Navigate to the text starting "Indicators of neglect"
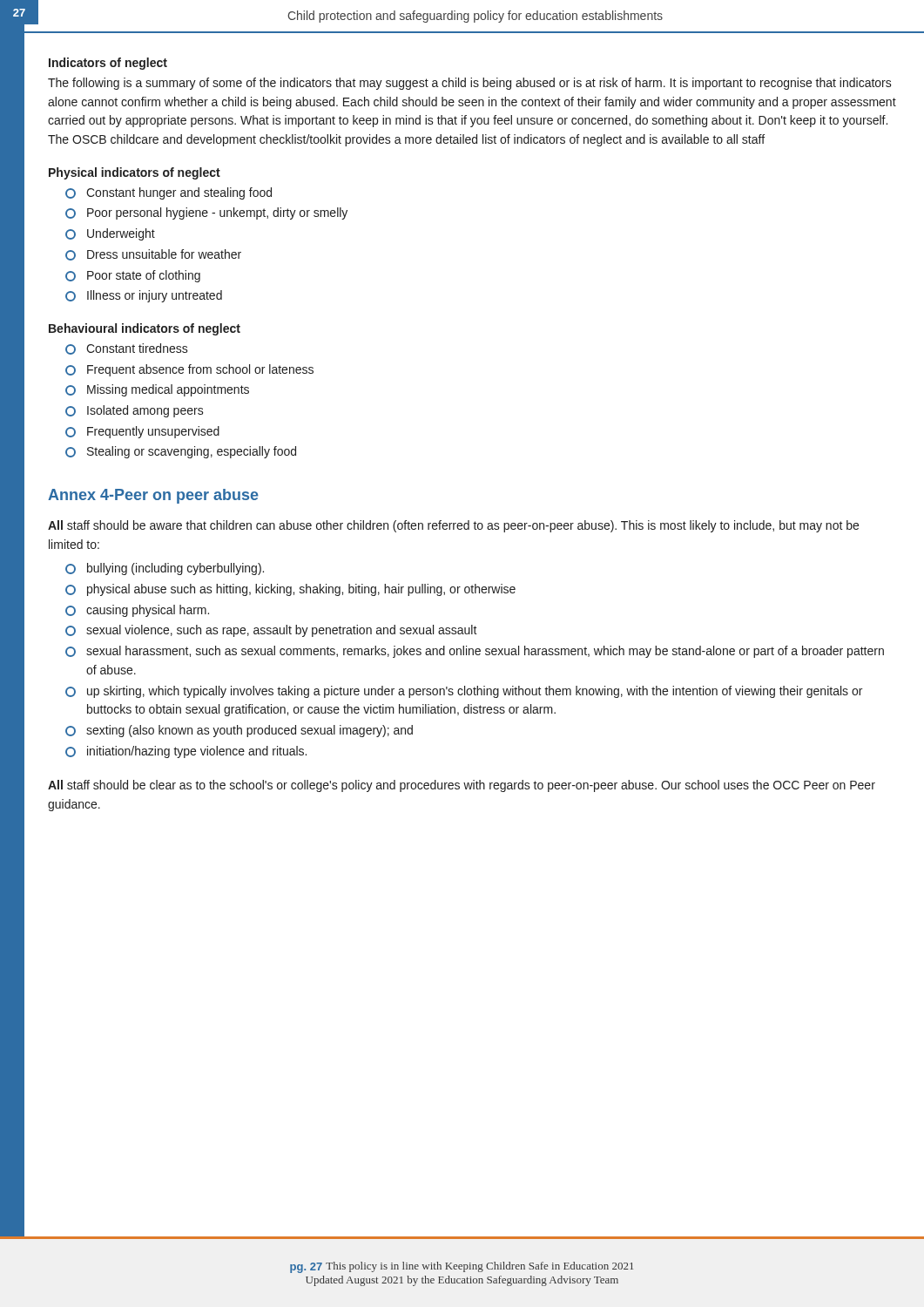Viewport: 924px width, 1307px height. tap(108, 63)
